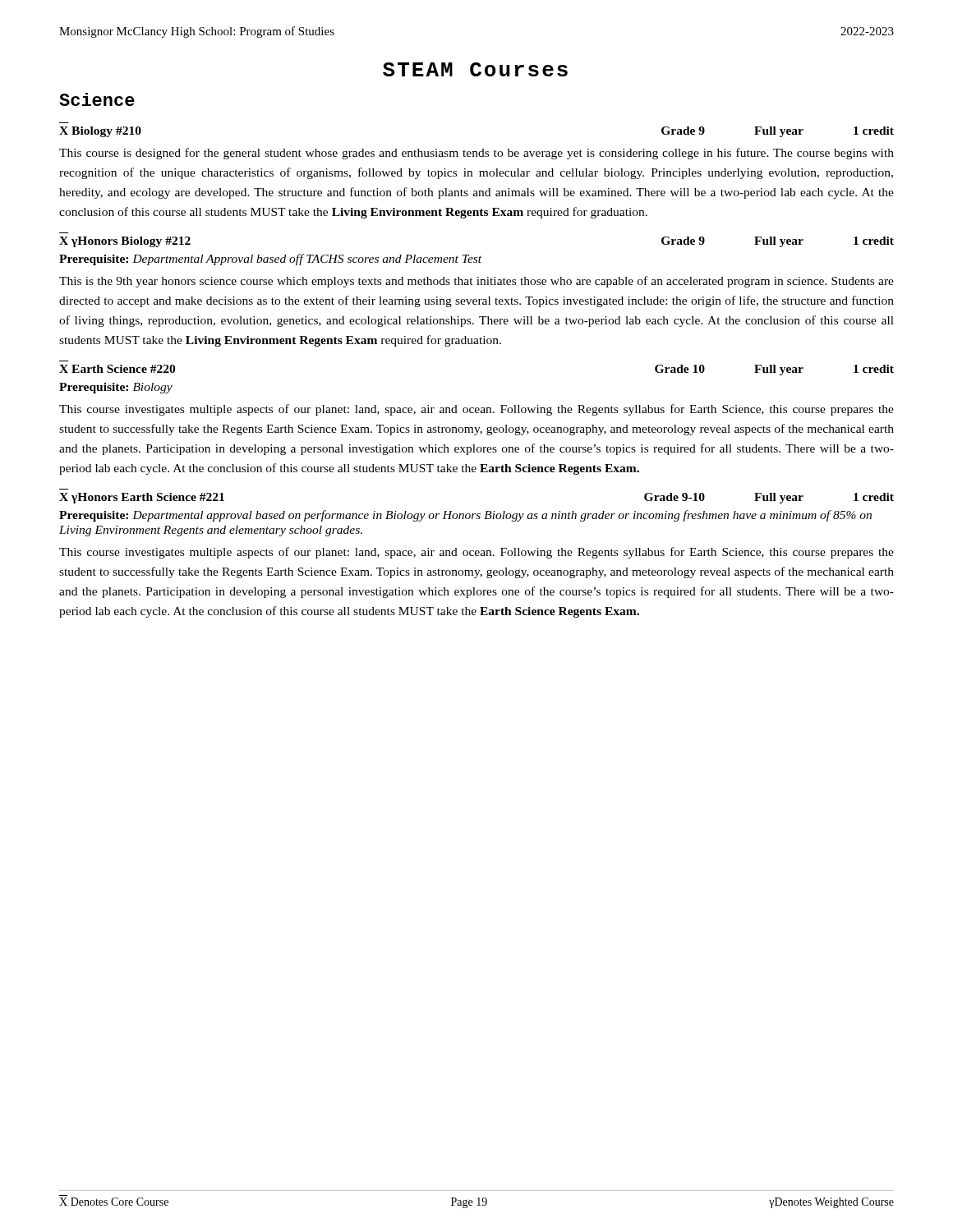Click on the title that reads "STEAM Courses"
The width and height of the screenshot is (953, 1232).
click(x=476, y=71)
